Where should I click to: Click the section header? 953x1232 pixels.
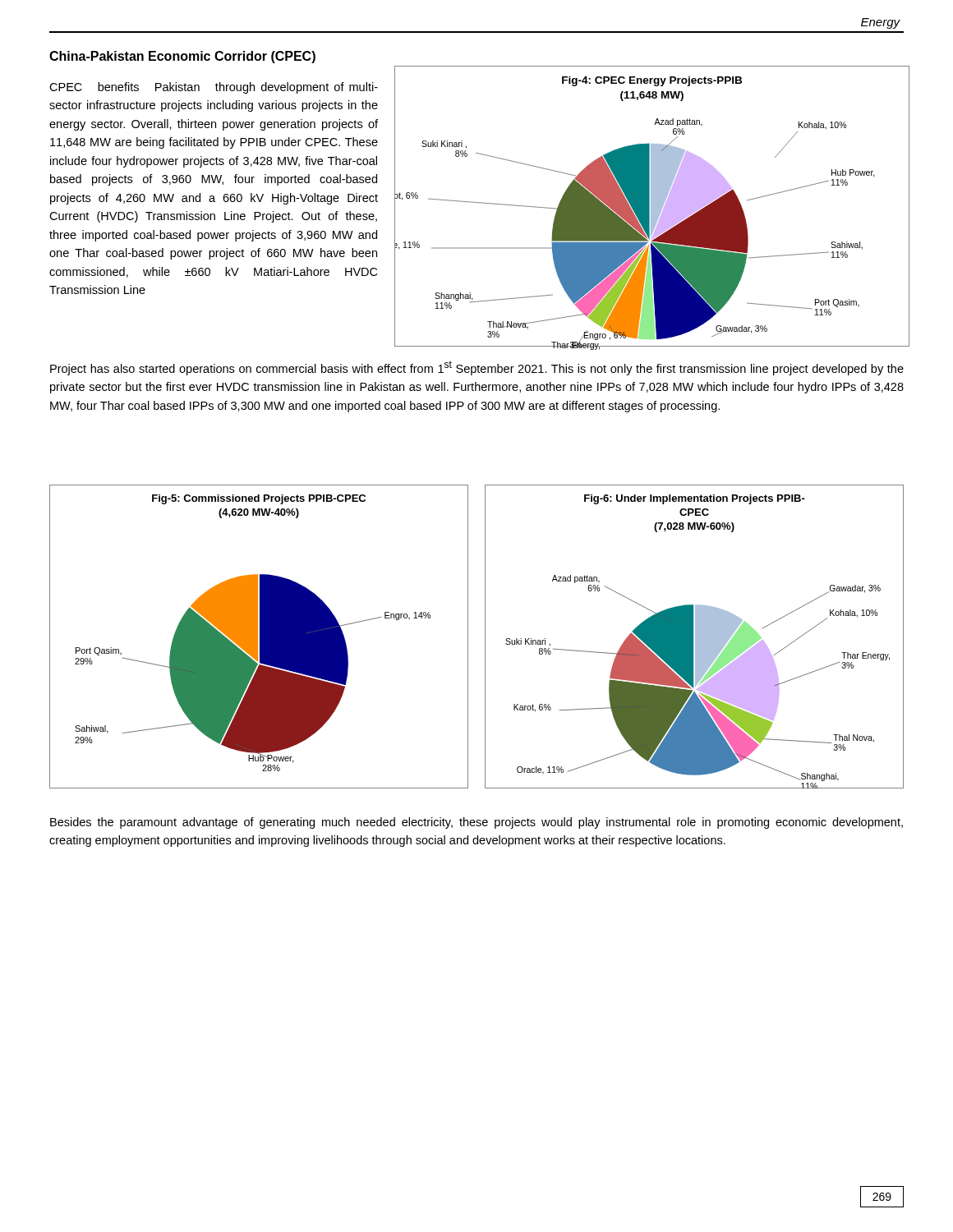[183, 56]
